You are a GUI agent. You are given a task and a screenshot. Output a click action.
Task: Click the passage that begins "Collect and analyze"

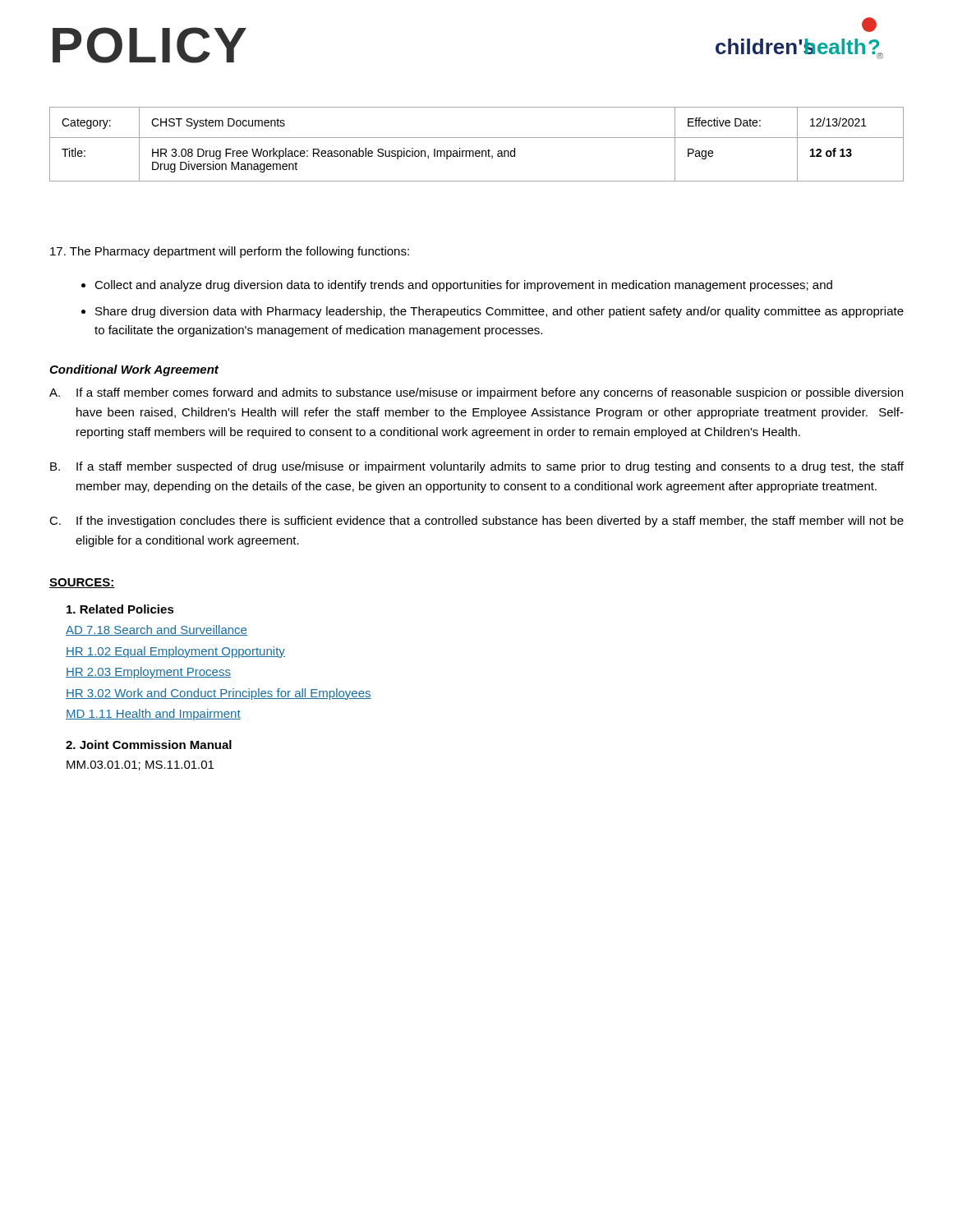(464, 284)
